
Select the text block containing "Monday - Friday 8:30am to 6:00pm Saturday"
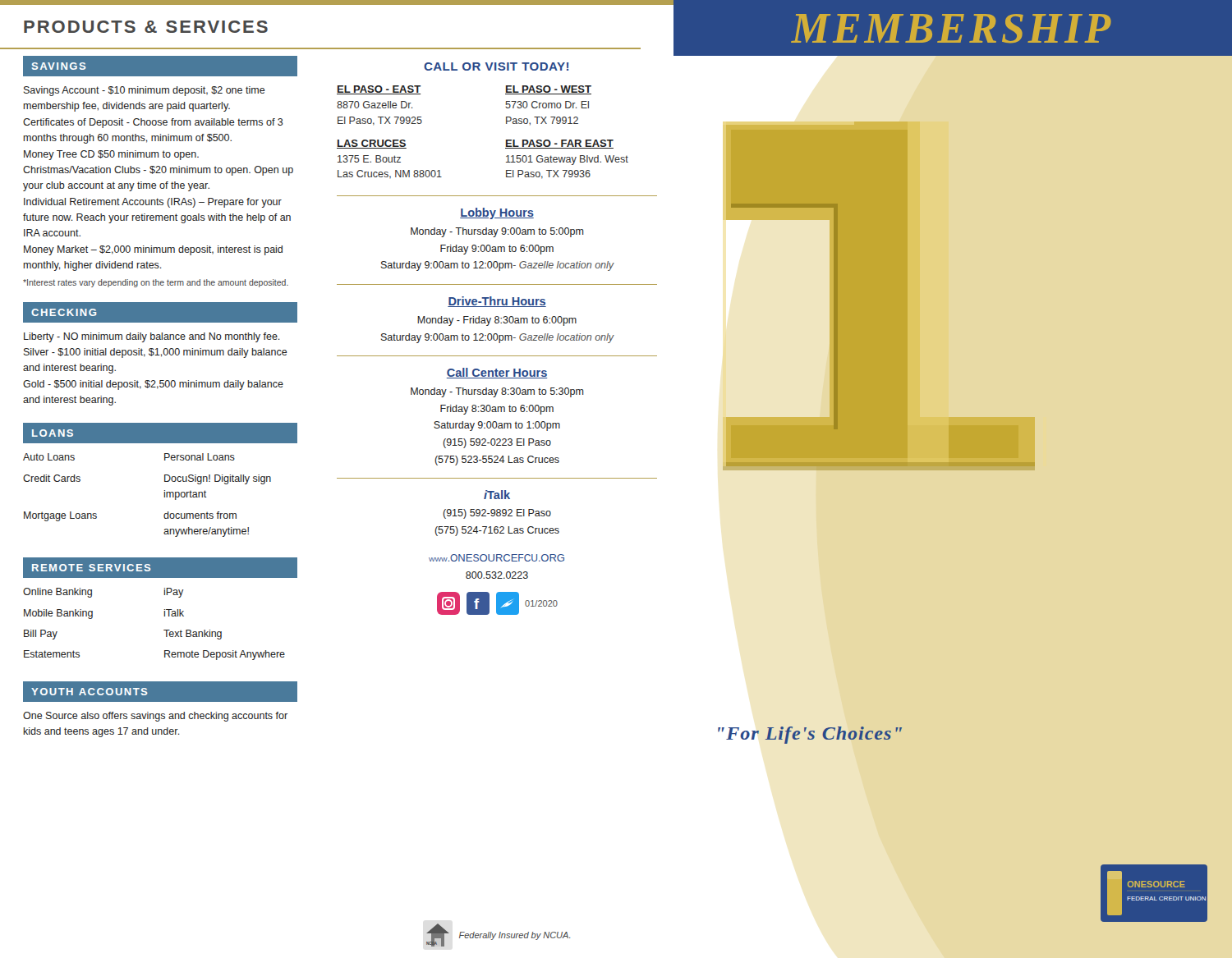(x=497, y=329)
